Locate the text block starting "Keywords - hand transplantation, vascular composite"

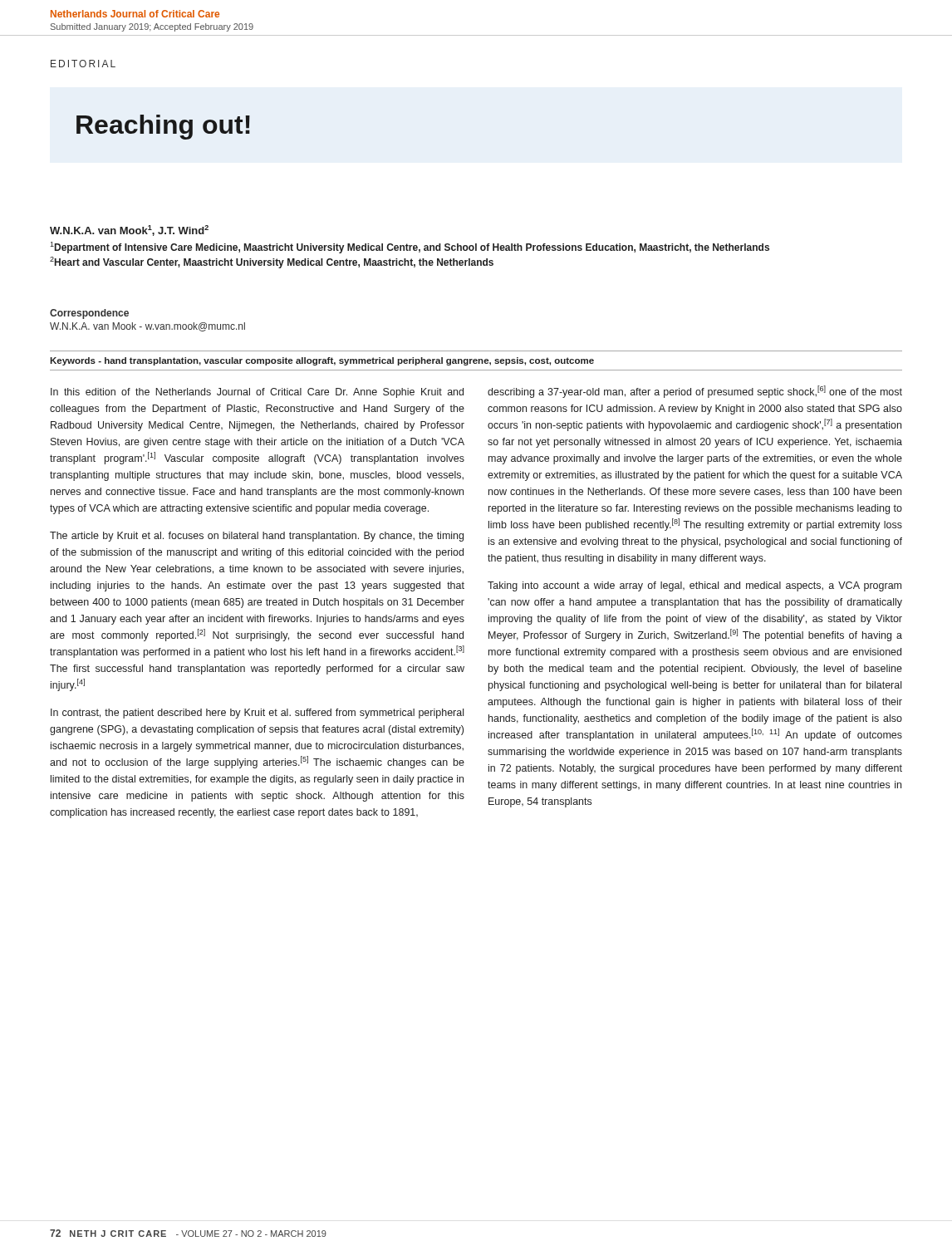coord(322,360)
